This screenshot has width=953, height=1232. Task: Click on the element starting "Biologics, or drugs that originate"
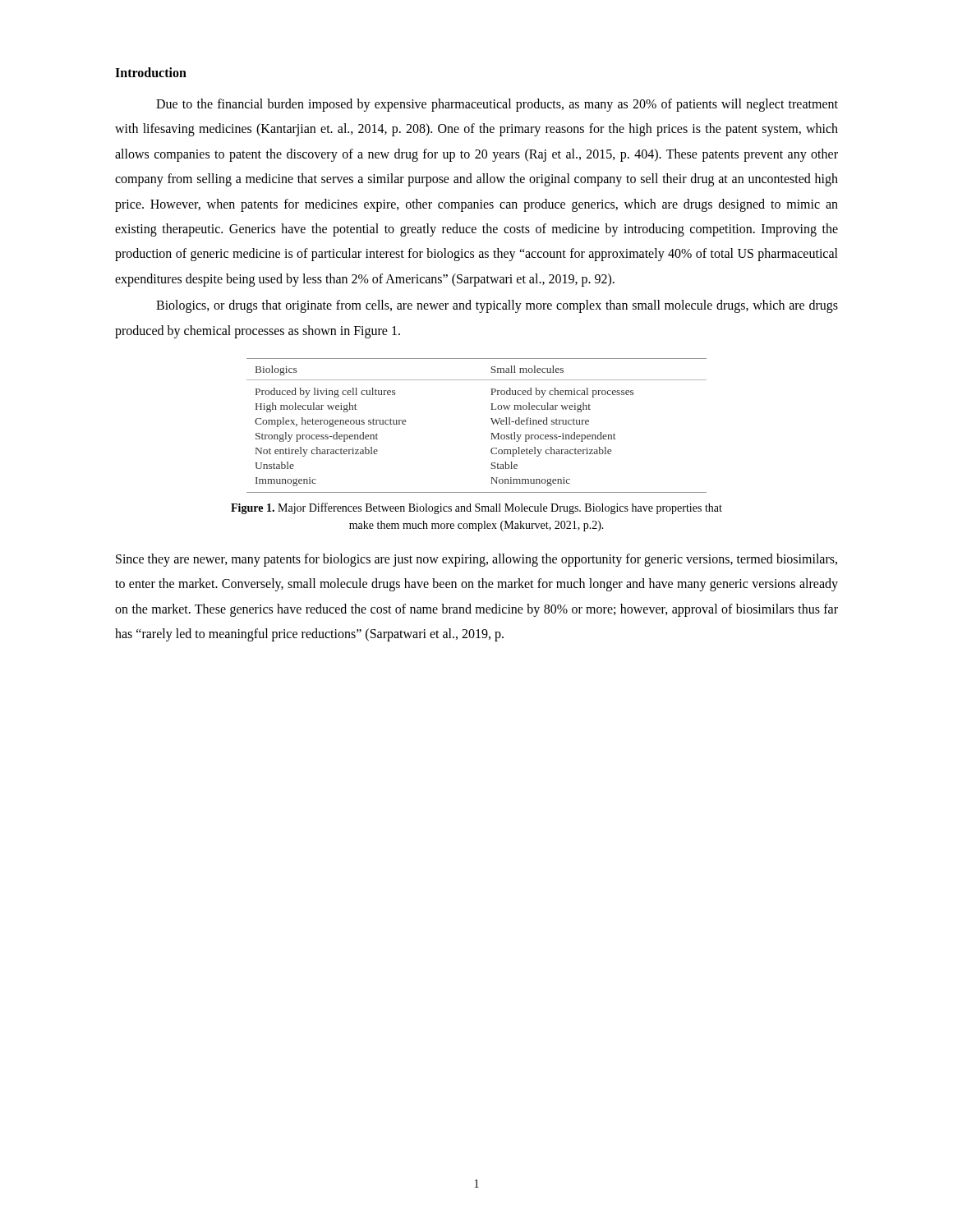pyautogui.click(x=476, y=318)
